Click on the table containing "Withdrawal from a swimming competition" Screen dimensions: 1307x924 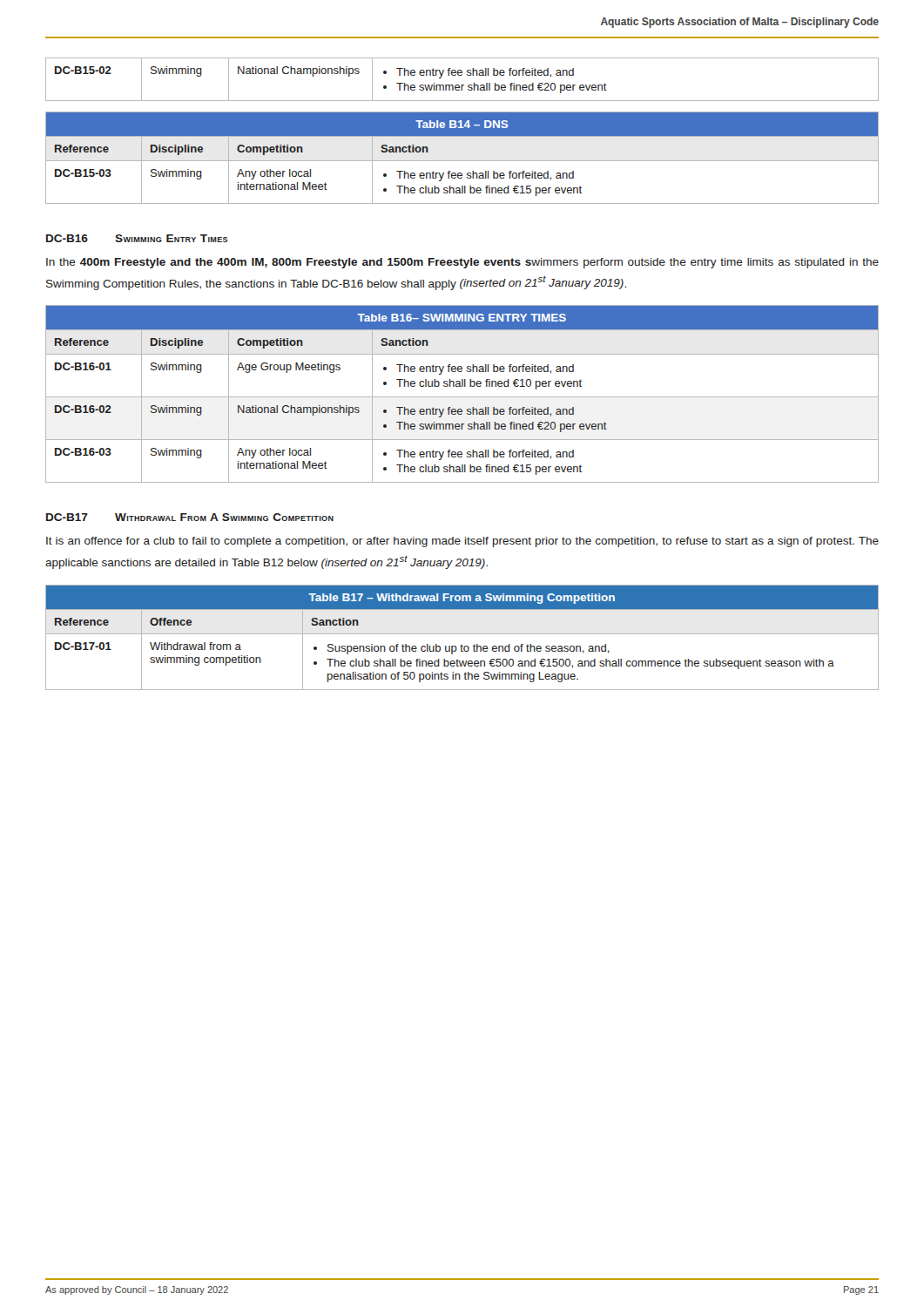(x=462, y=637)
